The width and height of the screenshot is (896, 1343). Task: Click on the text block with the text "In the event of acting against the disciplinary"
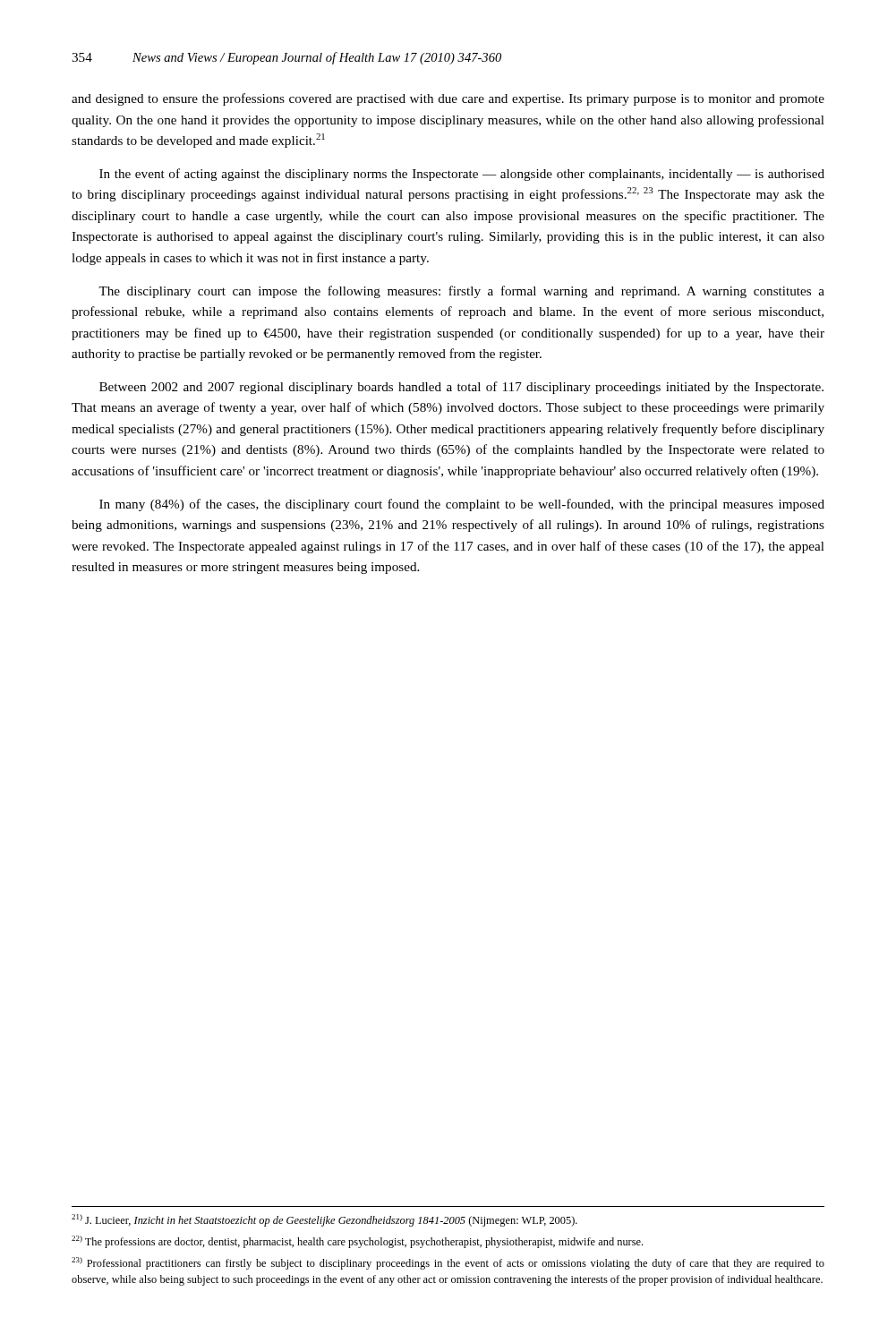coord(448,215)
